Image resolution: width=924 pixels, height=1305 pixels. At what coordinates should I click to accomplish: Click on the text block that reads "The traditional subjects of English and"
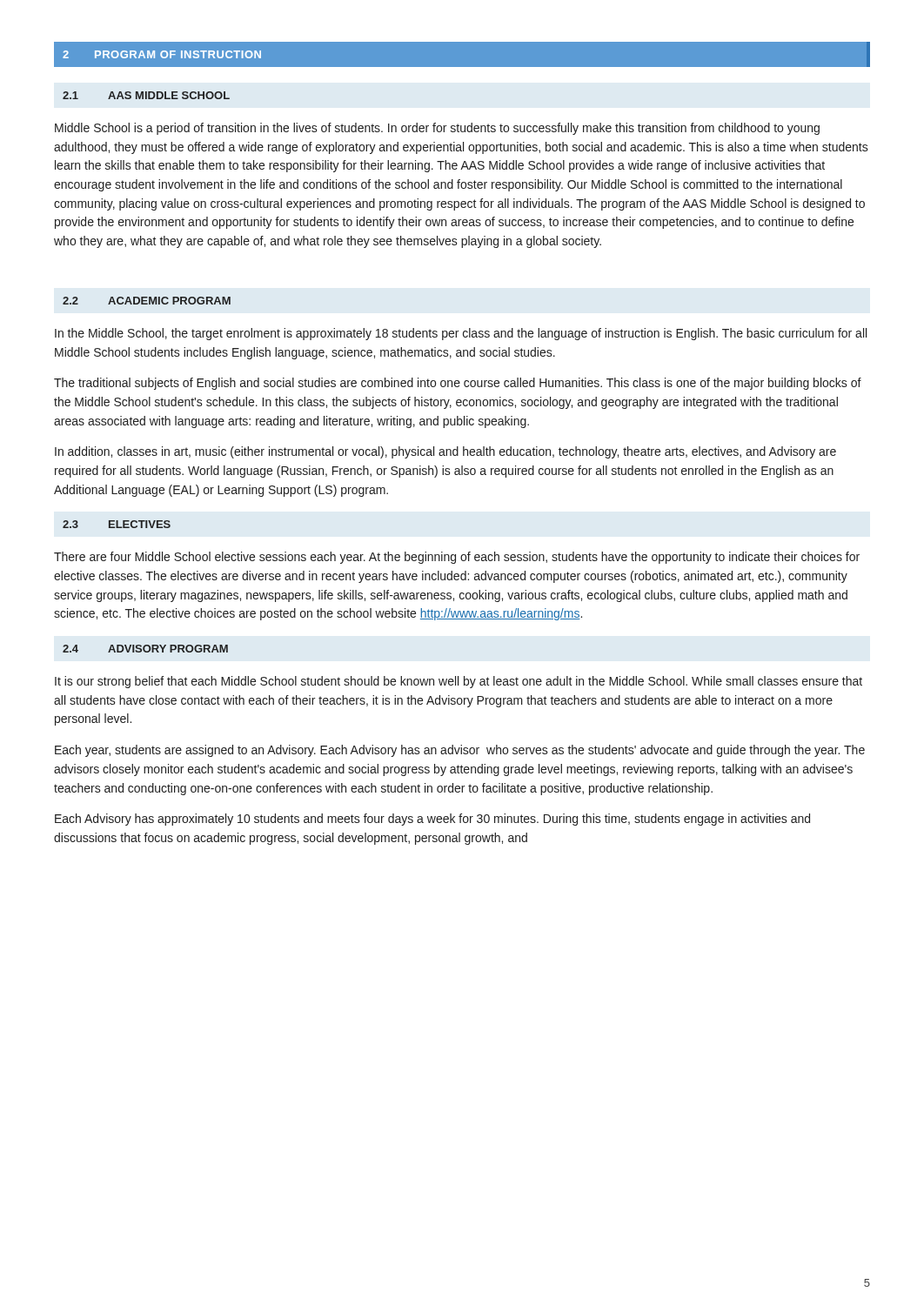click(x=457, y=402)
